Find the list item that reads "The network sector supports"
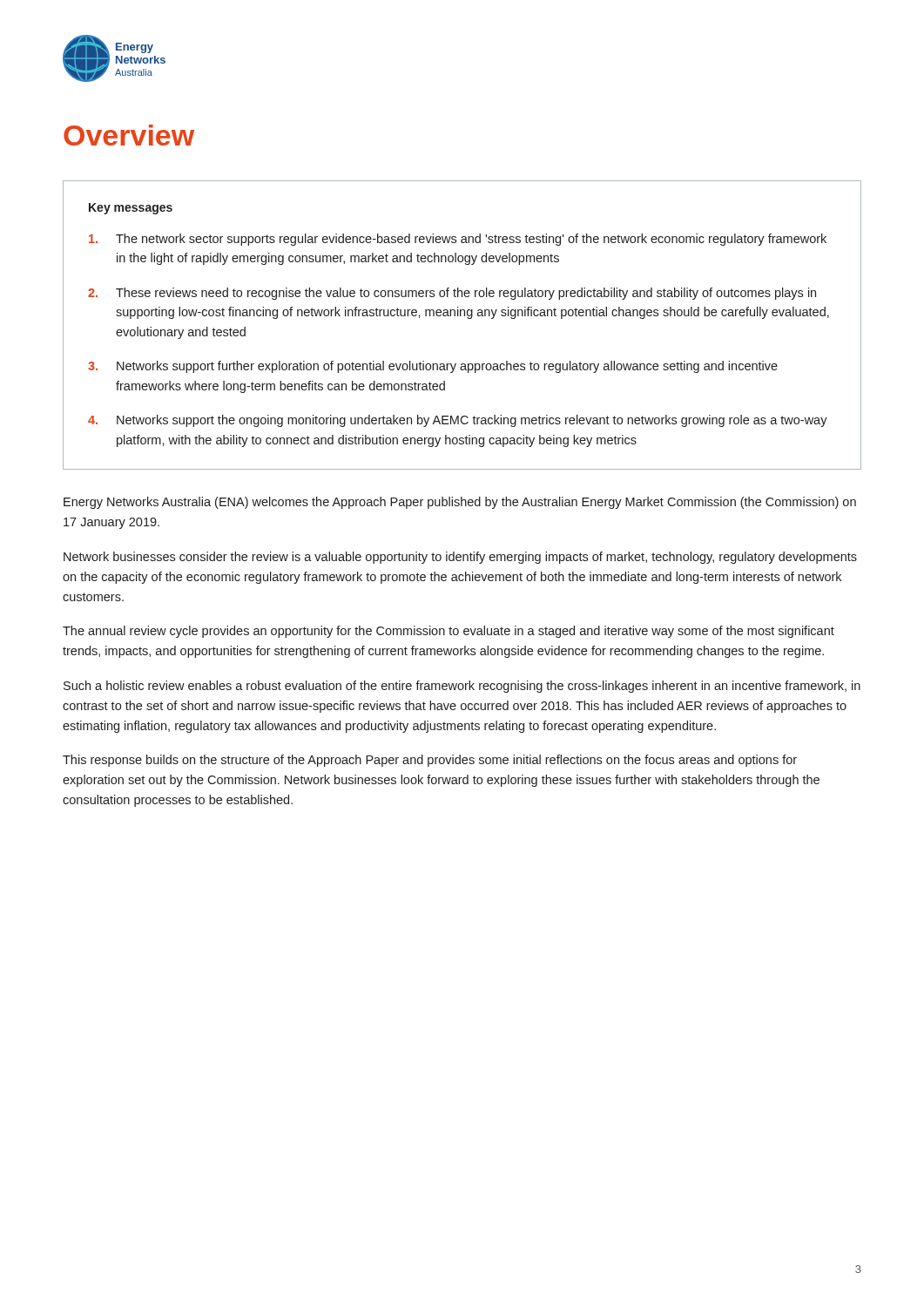The width and height of the screenshot is (924, 1307). click(x=462, y=249)
